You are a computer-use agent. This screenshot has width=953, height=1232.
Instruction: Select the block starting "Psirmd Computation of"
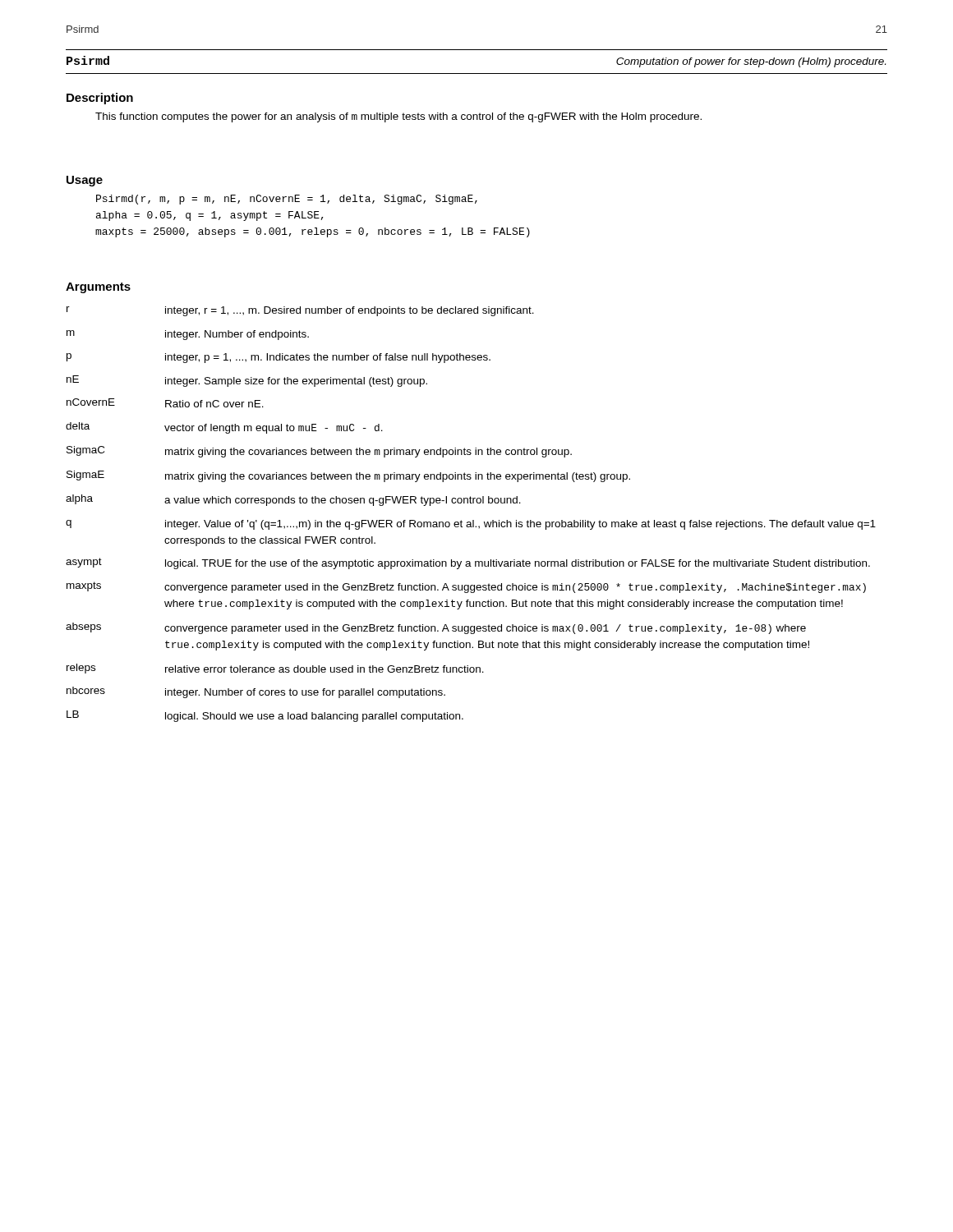point(476,62)
